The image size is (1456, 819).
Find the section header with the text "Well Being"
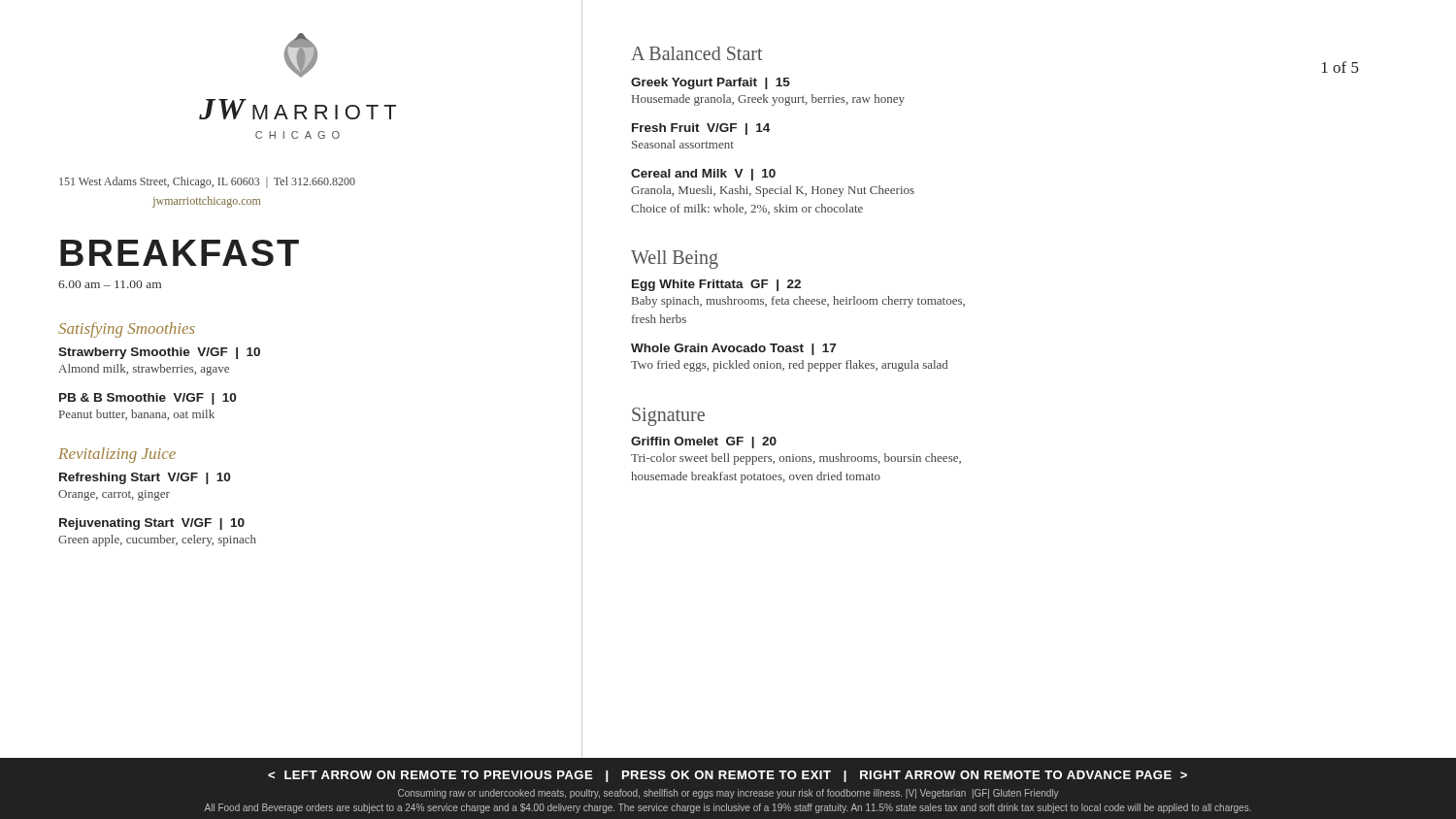[x=675, y=258]
